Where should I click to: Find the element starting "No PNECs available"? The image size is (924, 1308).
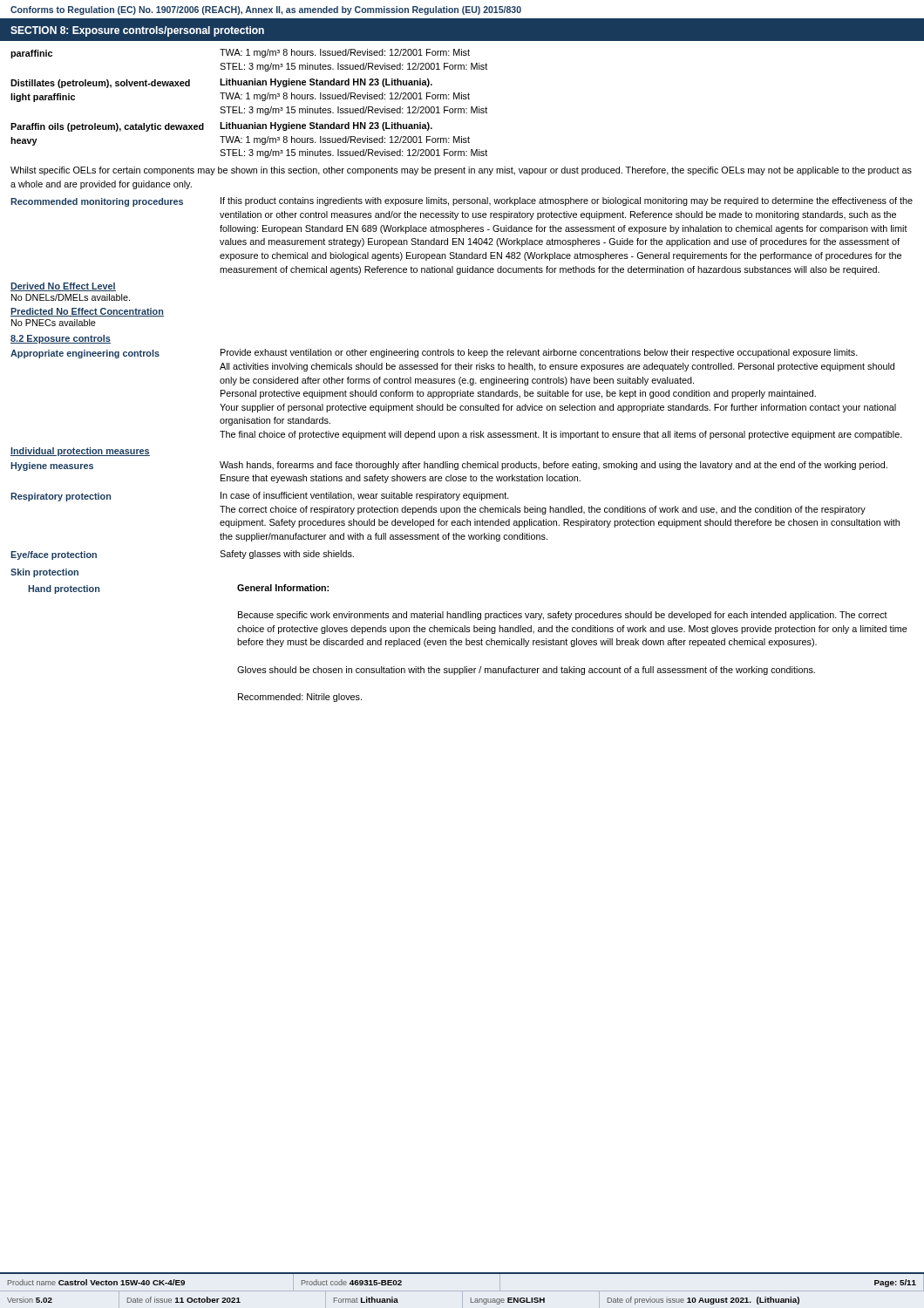53,323
